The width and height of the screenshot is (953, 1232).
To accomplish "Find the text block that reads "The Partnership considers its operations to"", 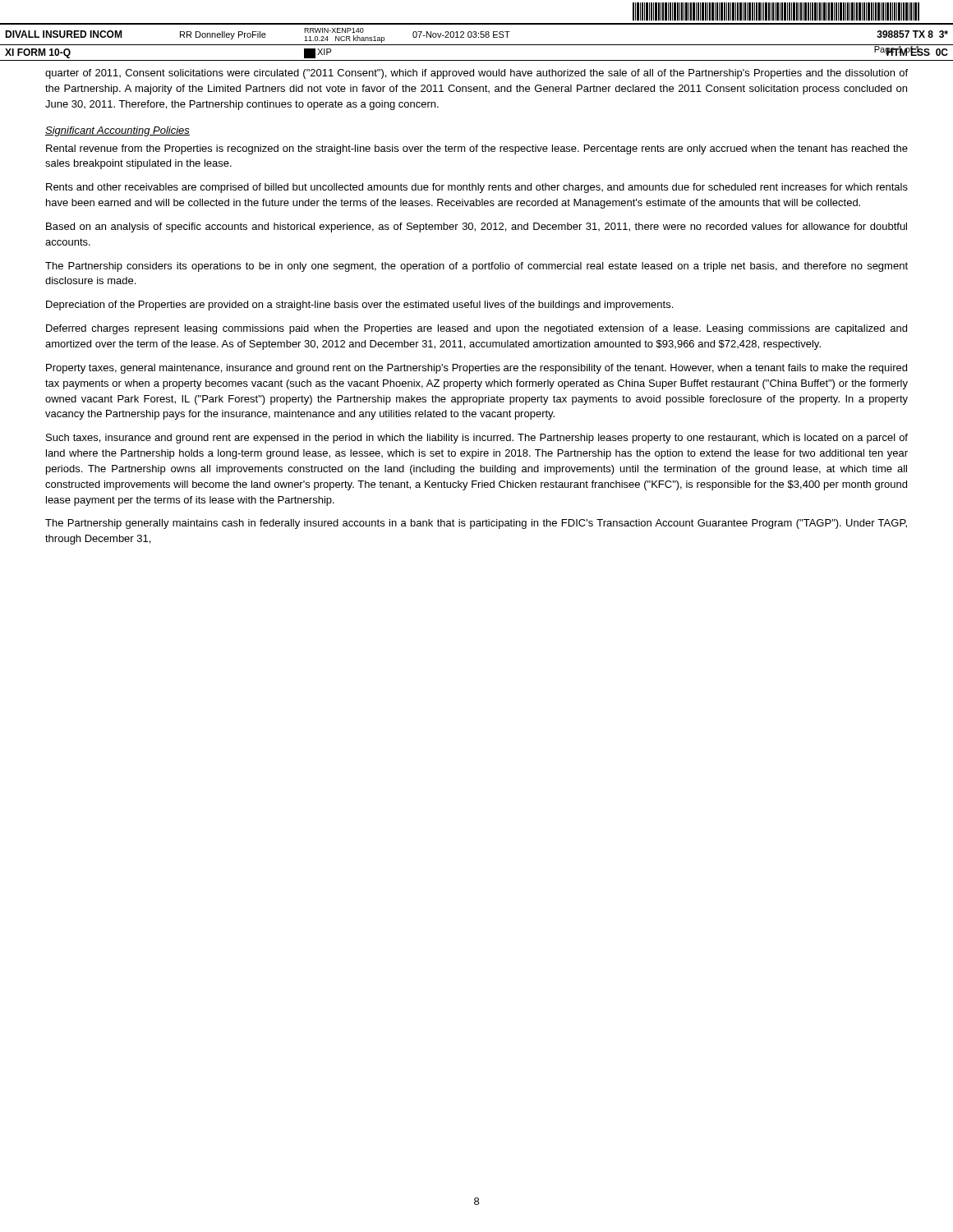I will tap(476, 273).
